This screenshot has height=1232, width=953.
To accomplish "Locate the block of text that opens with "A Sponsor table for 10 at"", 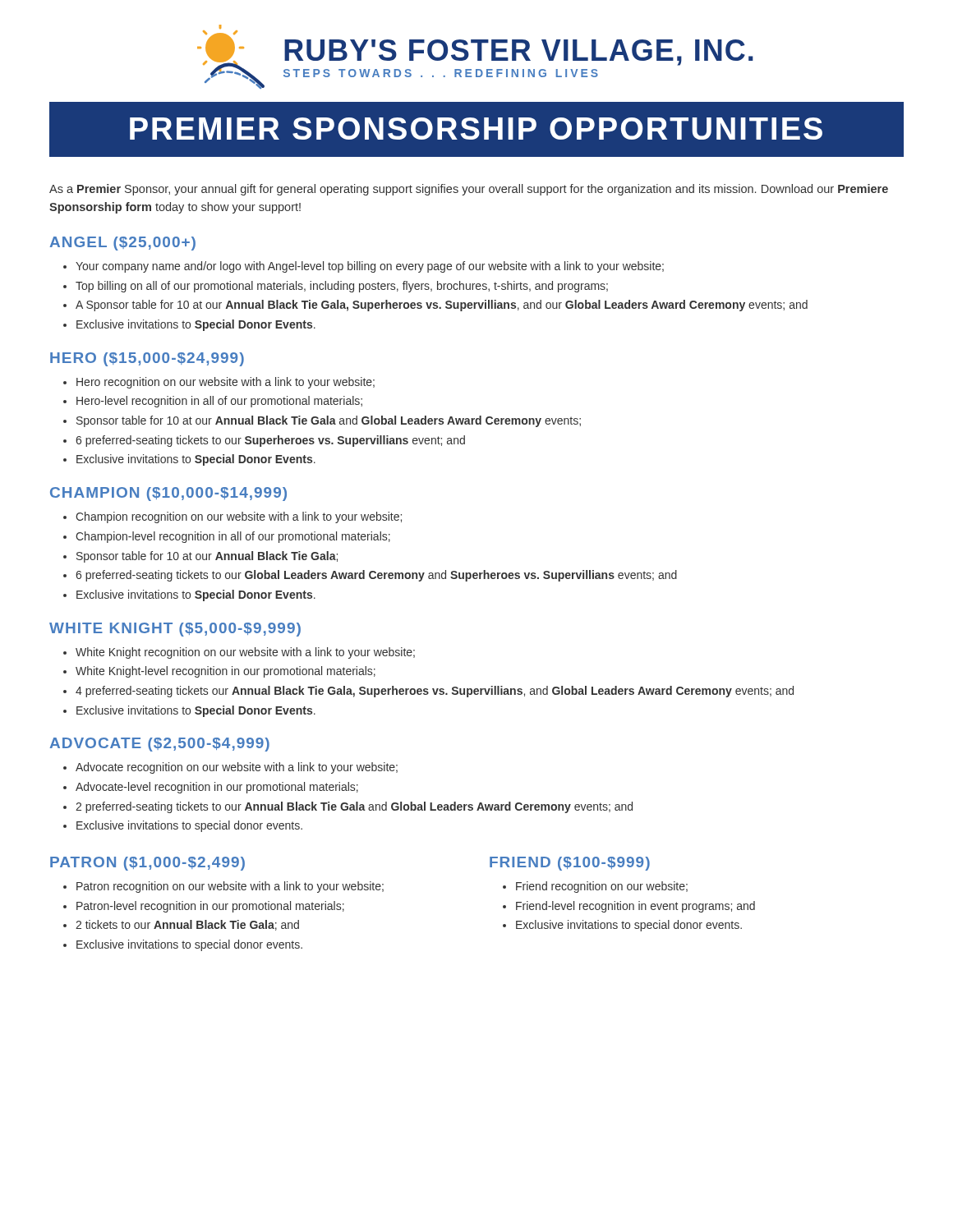I will click(442, 305).
